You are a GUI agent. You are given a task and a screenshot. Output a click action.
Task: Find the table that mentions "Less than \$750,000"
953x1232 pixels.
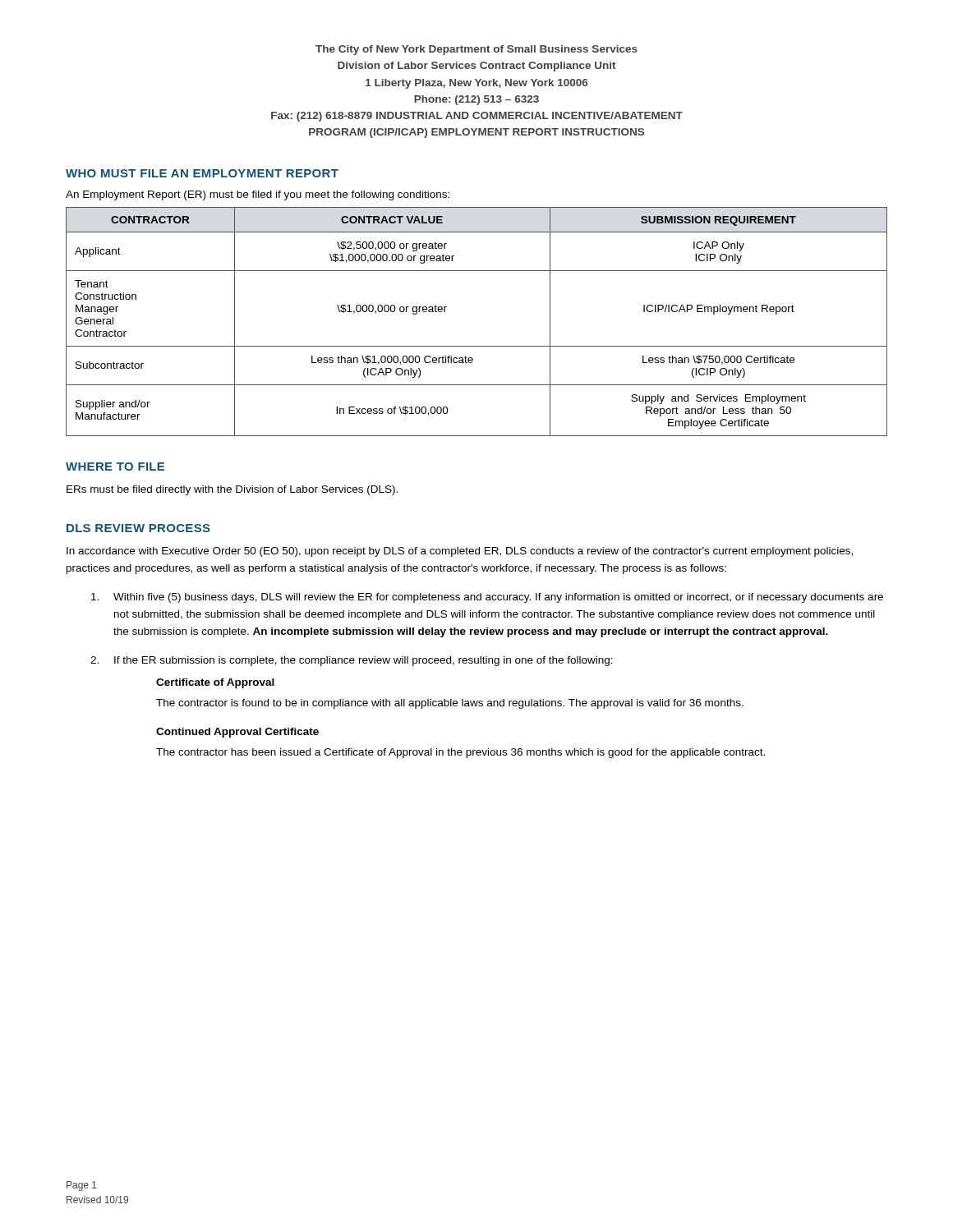(x=476, y=321)
